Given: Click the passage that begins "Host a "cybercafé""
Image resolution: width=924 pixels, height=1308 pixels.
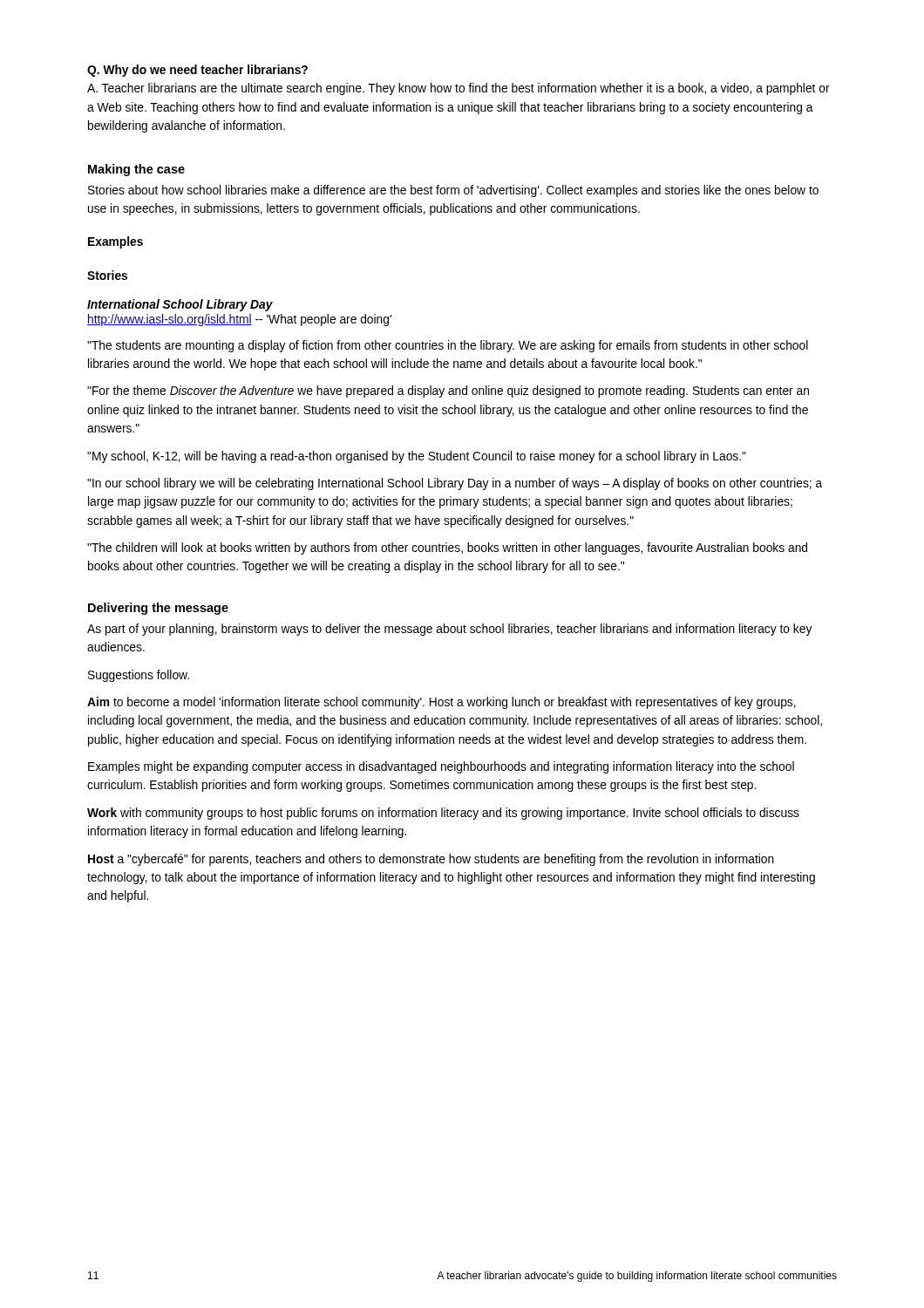Looking at the screenshot, I should [451, 878].
